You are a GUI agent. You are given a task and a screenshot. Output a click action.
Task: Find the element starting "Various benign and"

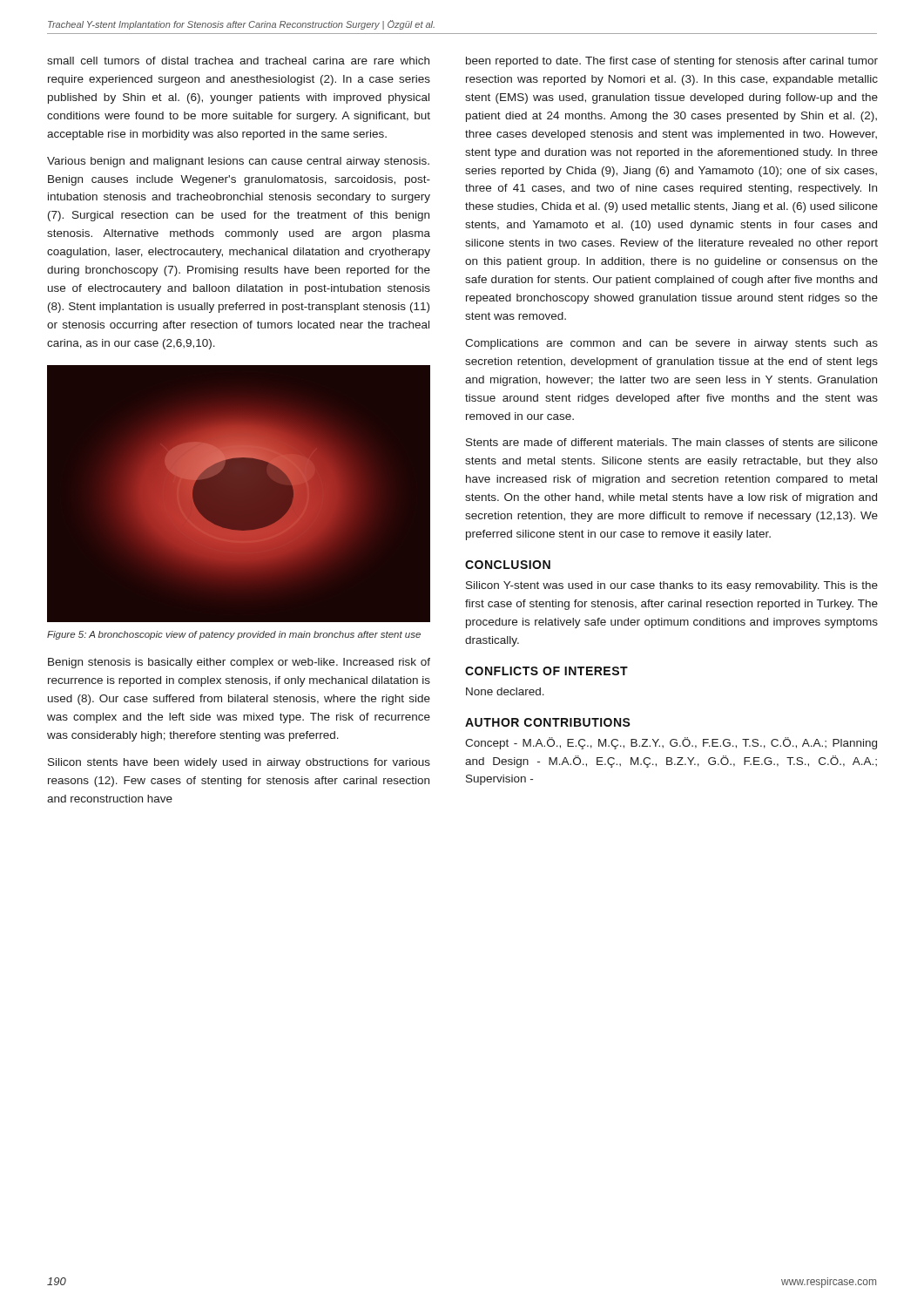[239, 252]
